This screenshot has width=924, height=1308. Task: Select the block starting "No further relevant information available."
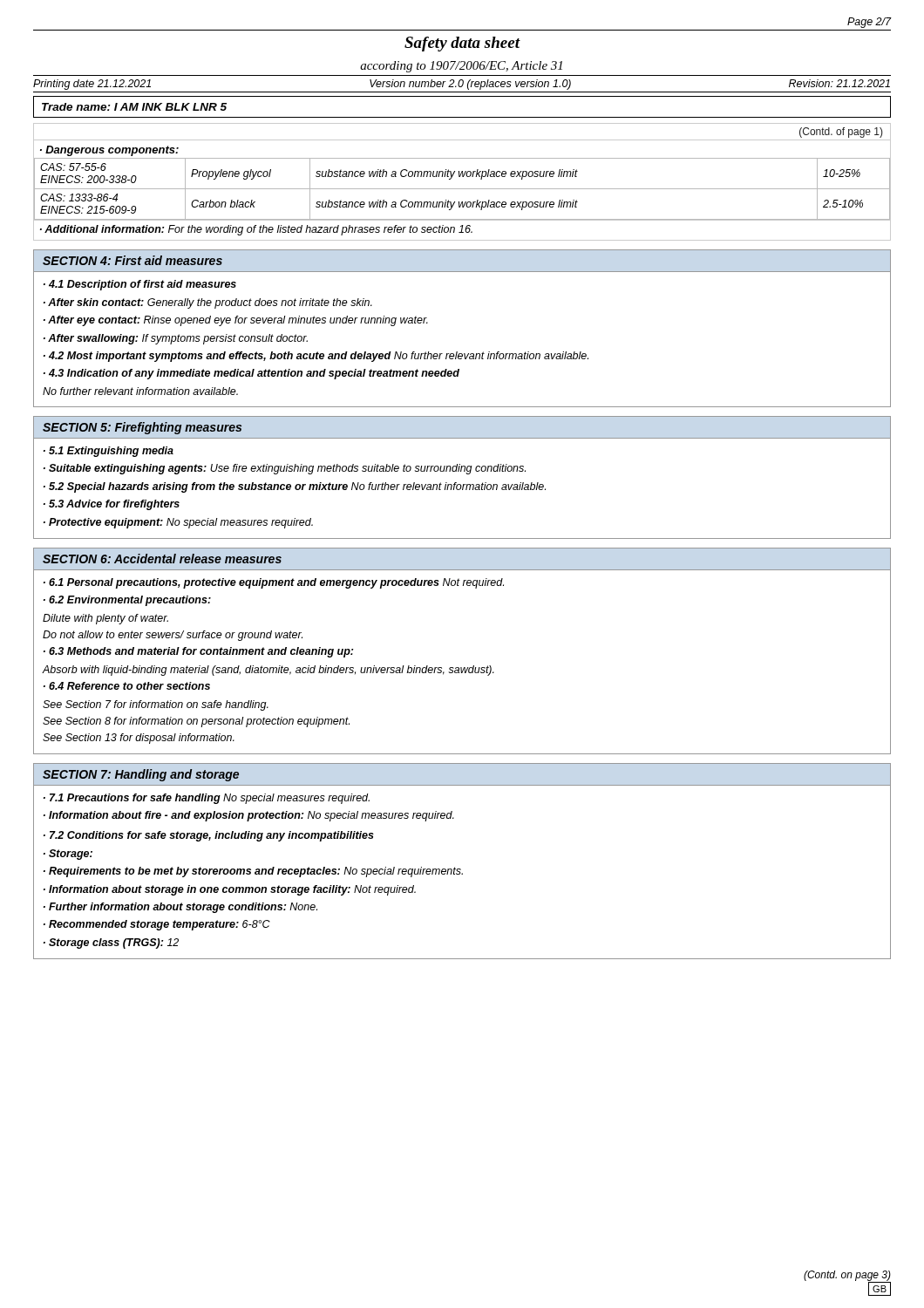pyautogui.click(x=141, y=391)
